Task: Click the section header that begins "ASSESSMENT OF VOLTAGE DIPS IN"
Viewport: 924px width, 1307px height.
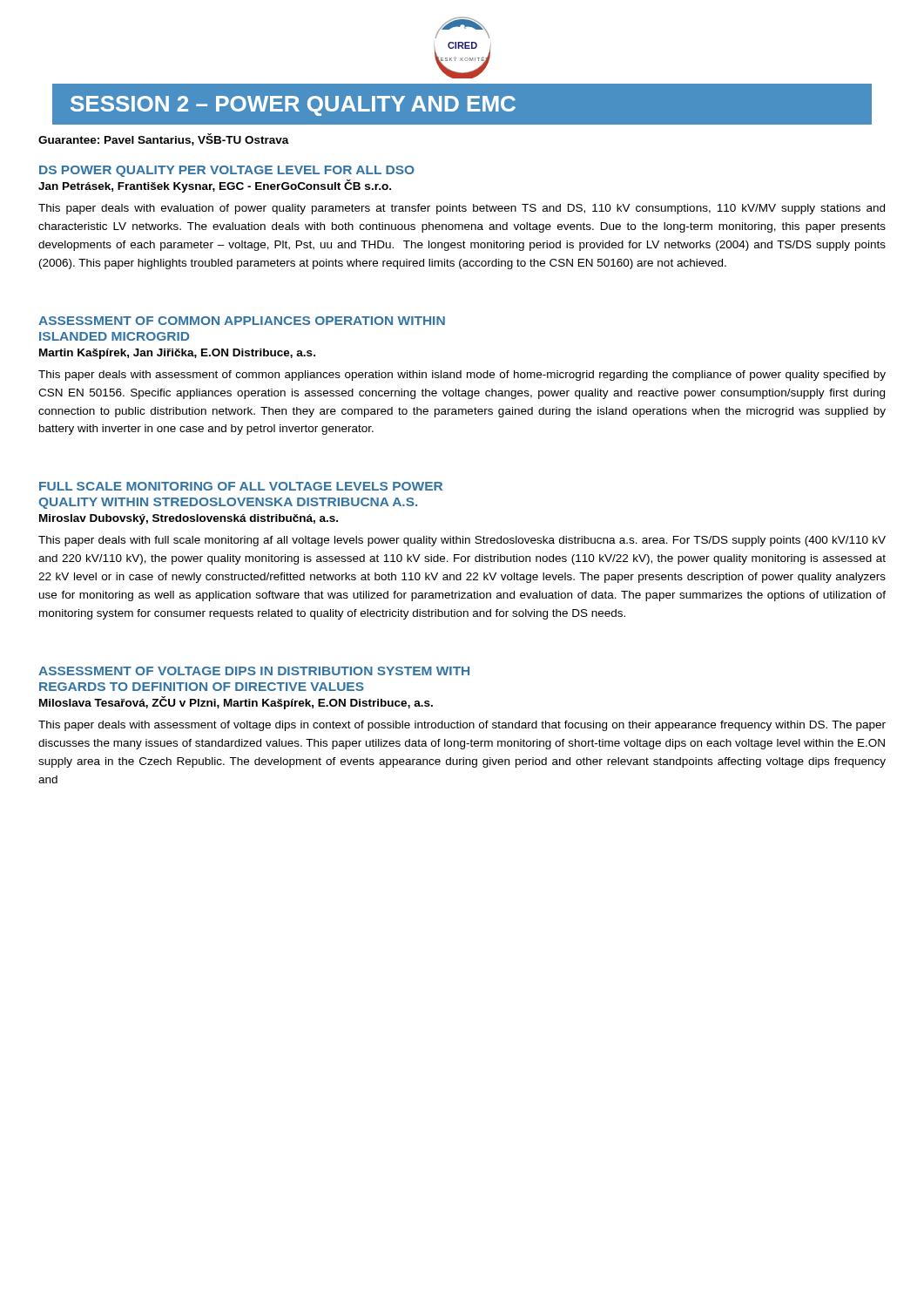Action: pos(254,678)
